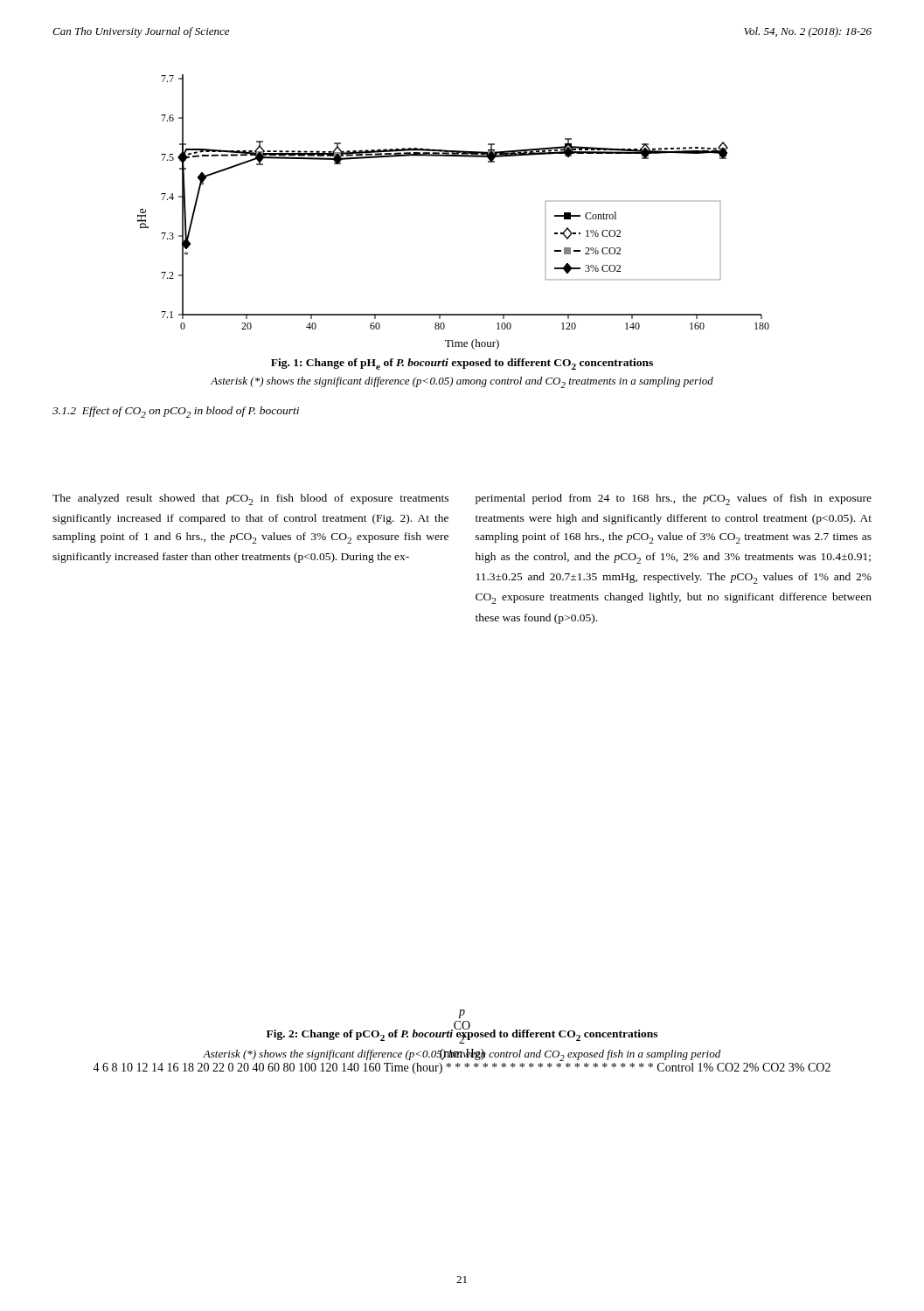Locate the text block with the text "perimental period from 24"
Screen dimensions: 1311x924
[x=673, y=557]
